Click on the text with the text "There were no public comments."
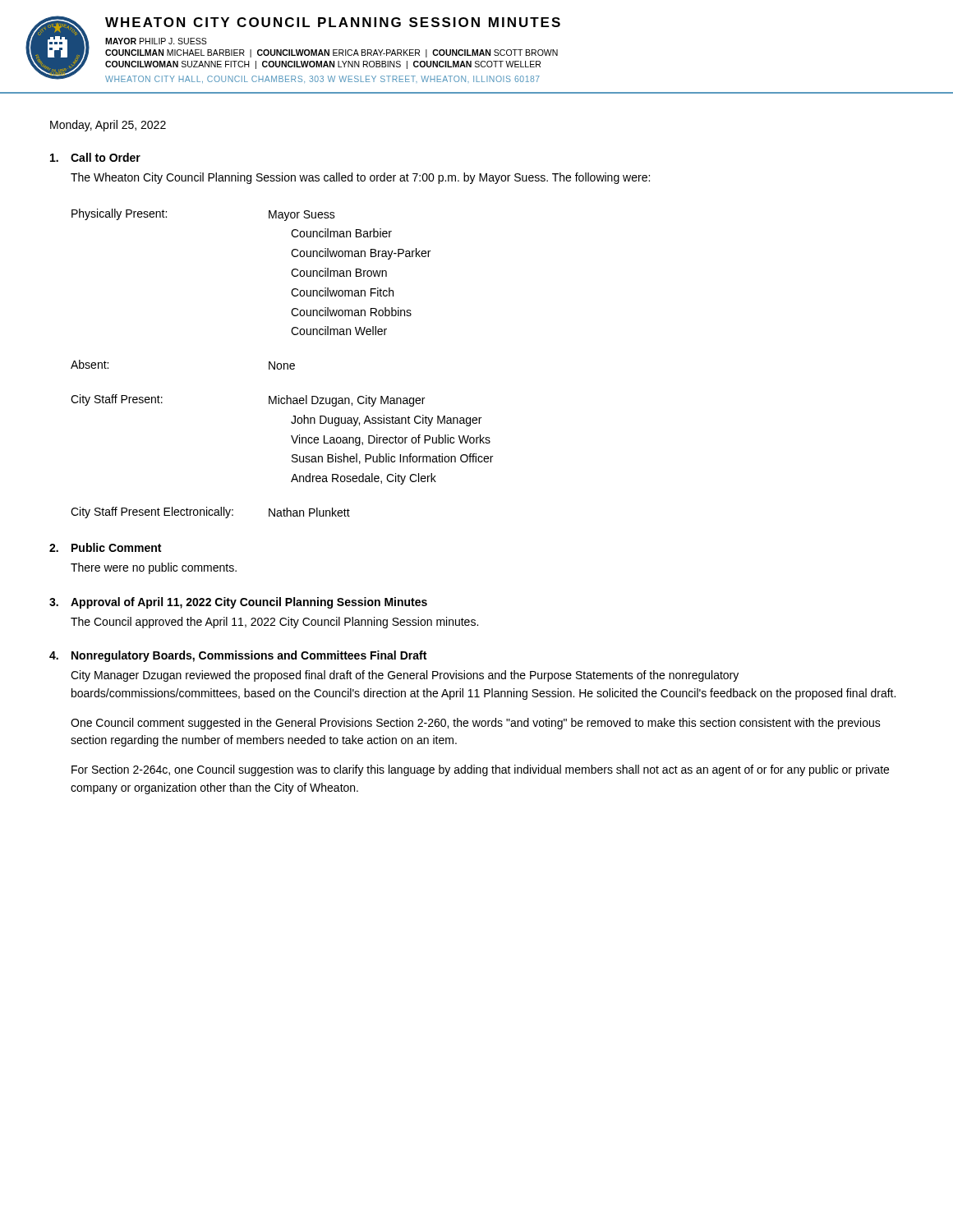953x1232 pixels. [154, 567]
